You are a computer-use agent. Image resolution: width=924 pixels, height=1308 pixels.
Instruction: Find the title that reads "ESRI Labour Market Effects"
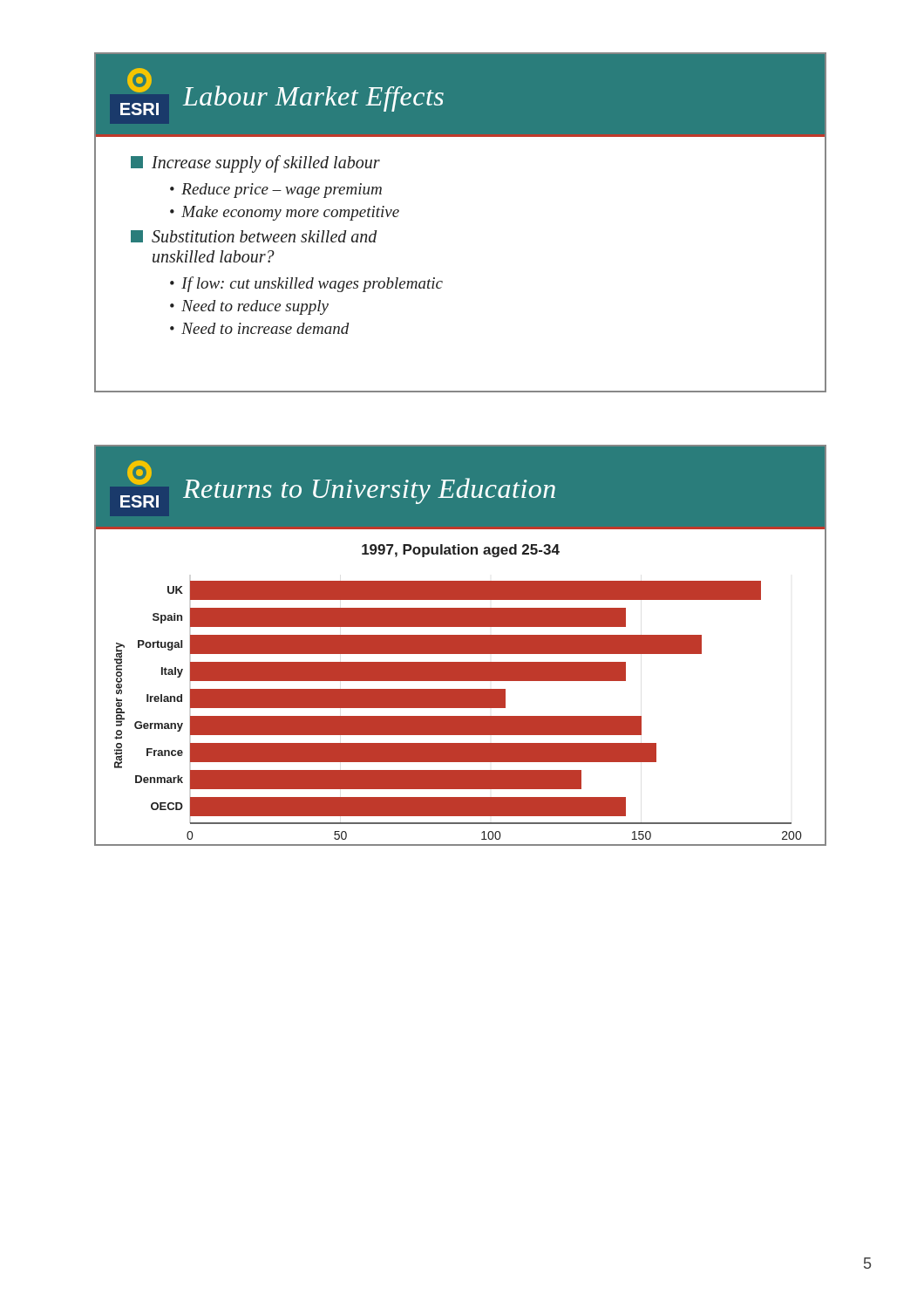coord(460,207)
